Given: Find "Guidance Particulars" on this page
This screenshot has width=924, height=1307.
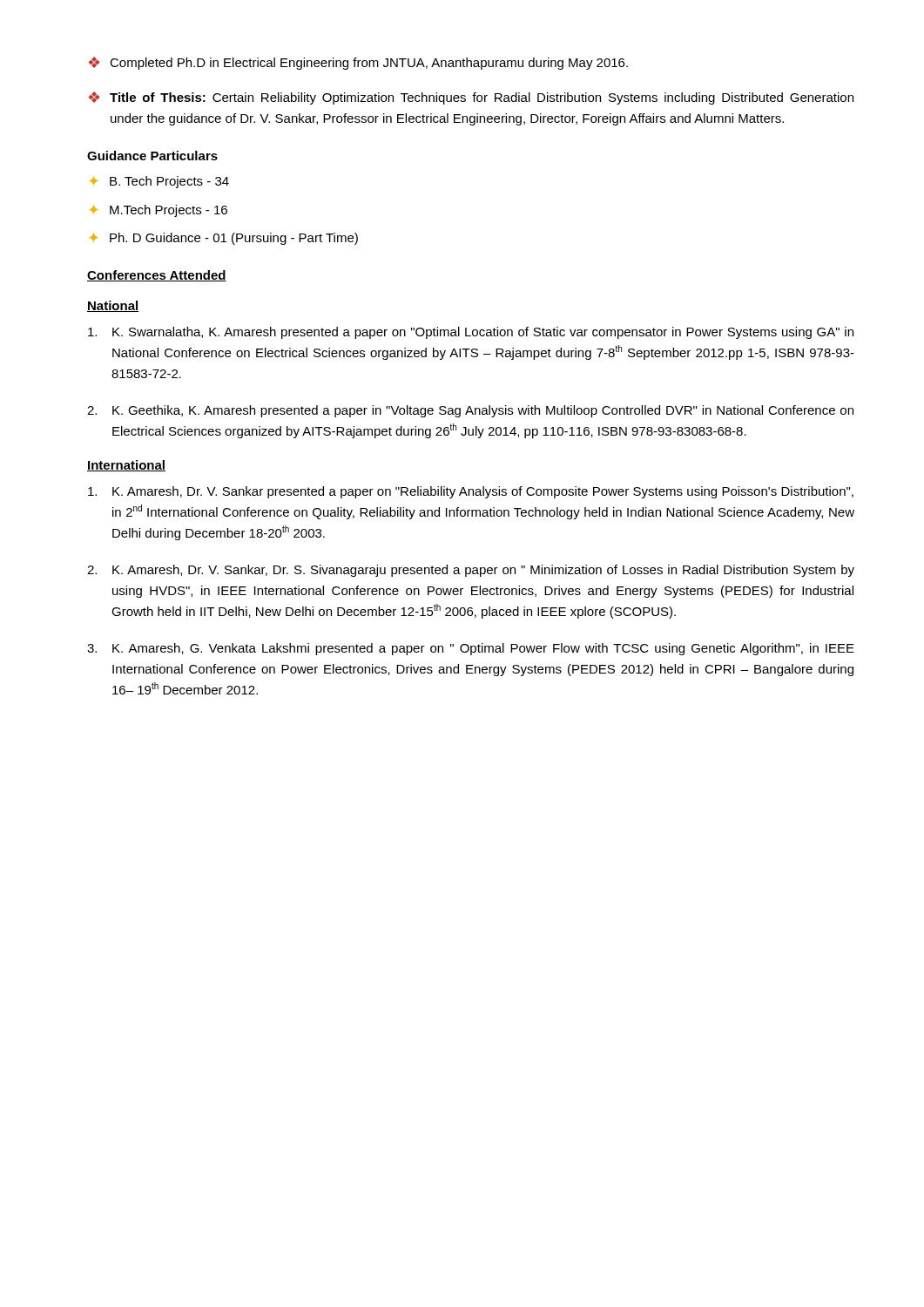Looking at the screenshot, I should coord(152,156).
